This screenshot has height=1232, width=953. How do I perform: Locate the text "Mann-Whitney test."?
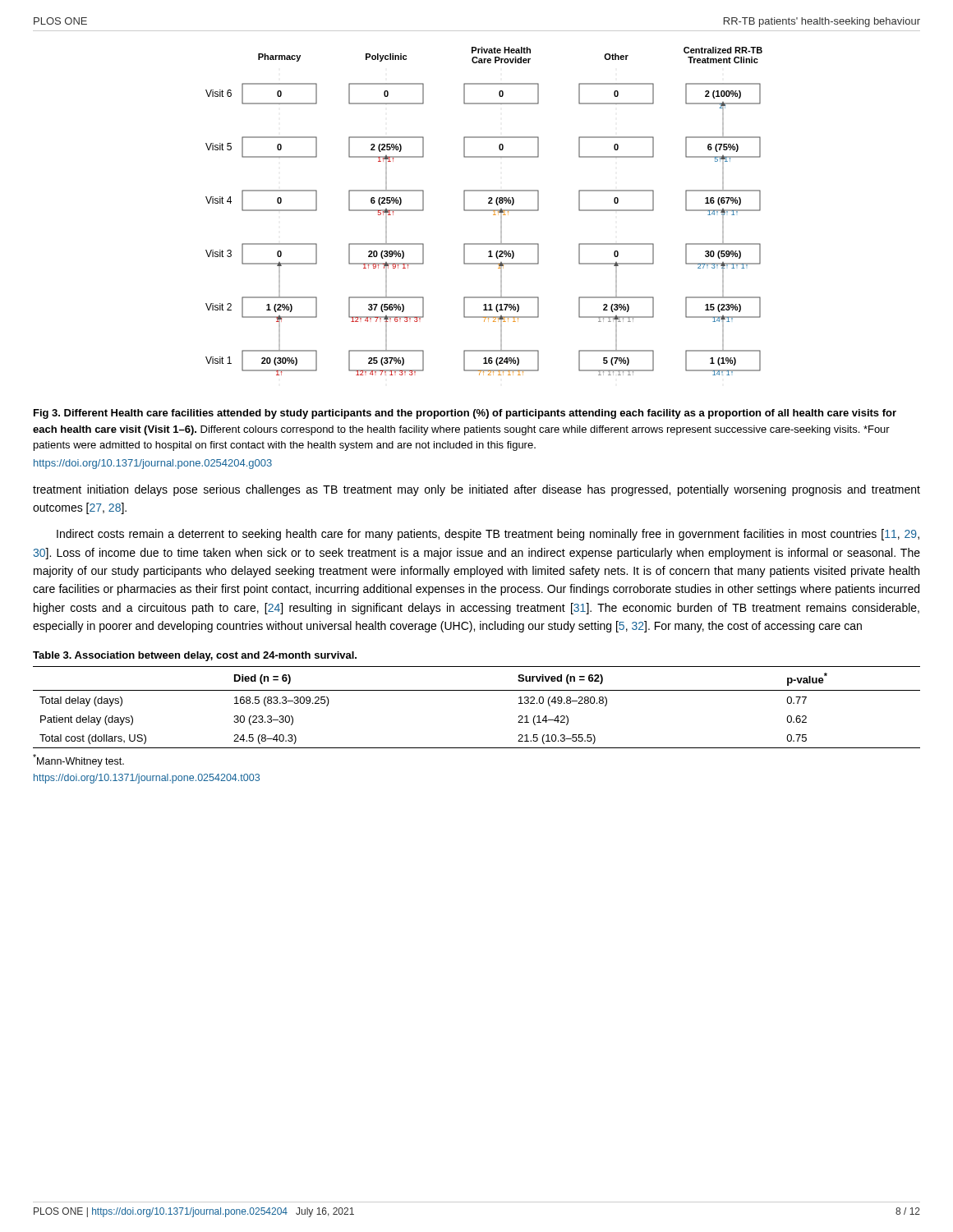79,760
